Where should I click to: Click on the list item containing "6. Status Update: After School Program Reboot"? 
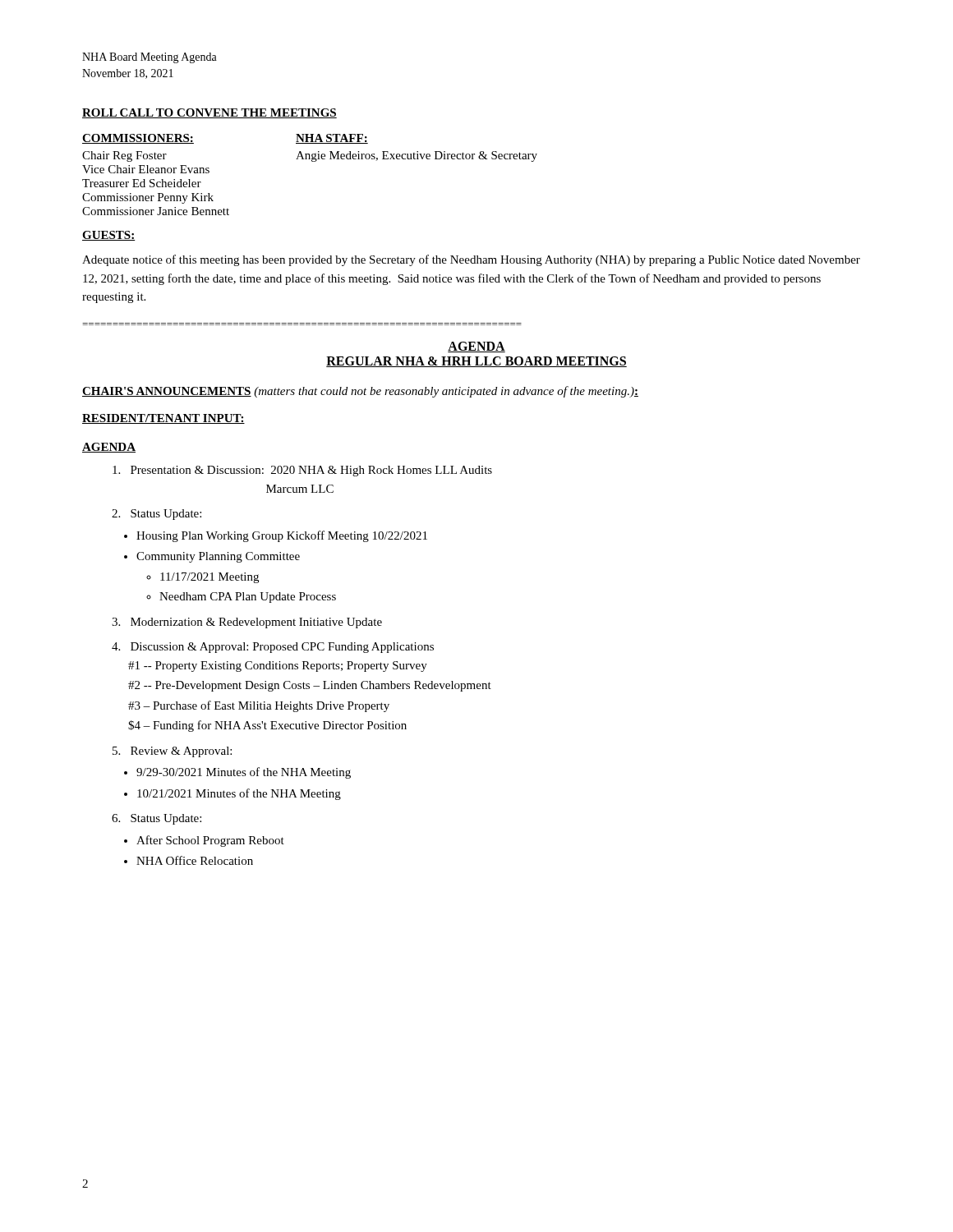(157, 819)
